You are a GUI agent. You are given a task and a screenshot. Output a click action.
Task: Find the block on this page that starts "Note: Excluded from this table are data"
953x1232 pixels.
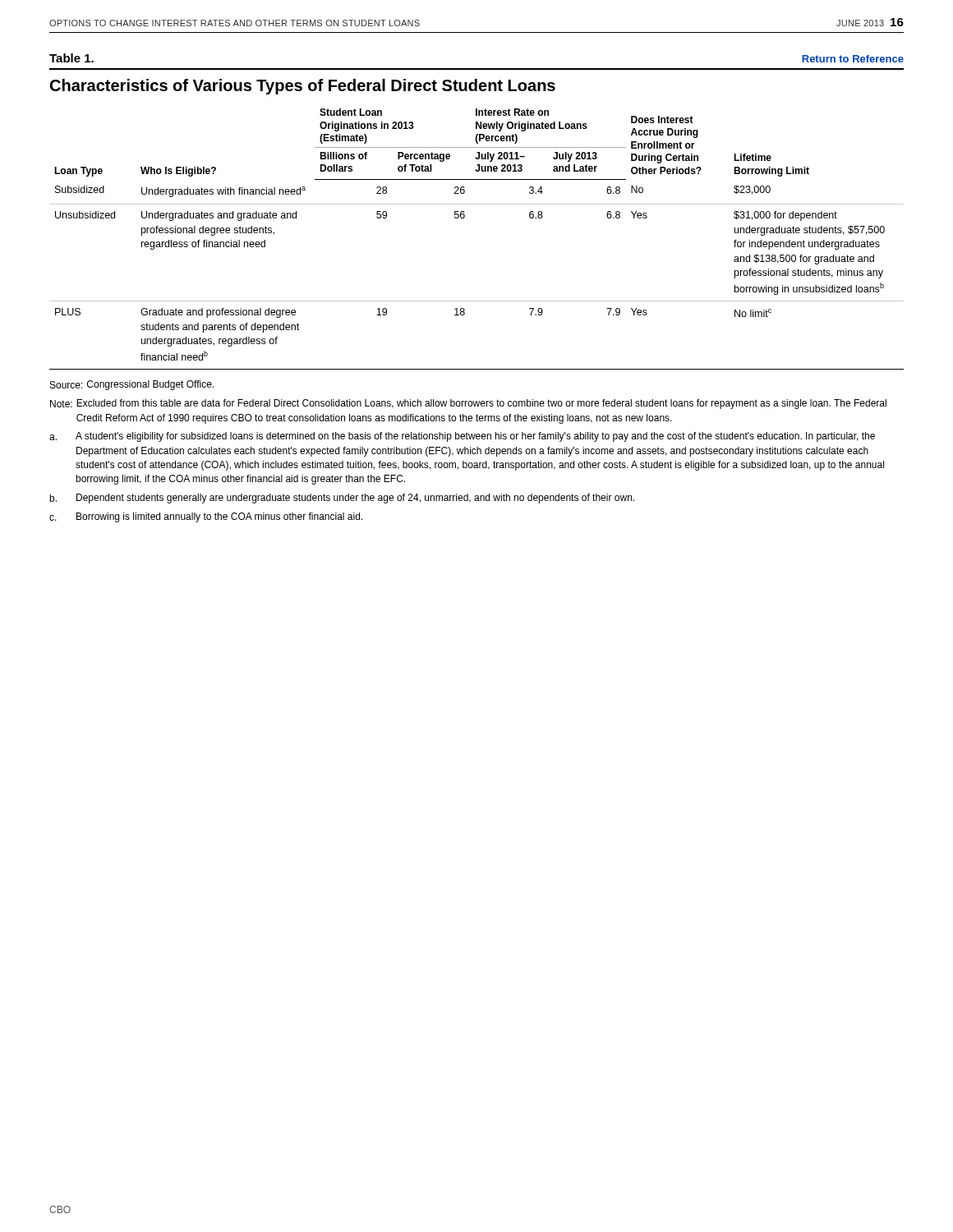(x=476, y=411)
